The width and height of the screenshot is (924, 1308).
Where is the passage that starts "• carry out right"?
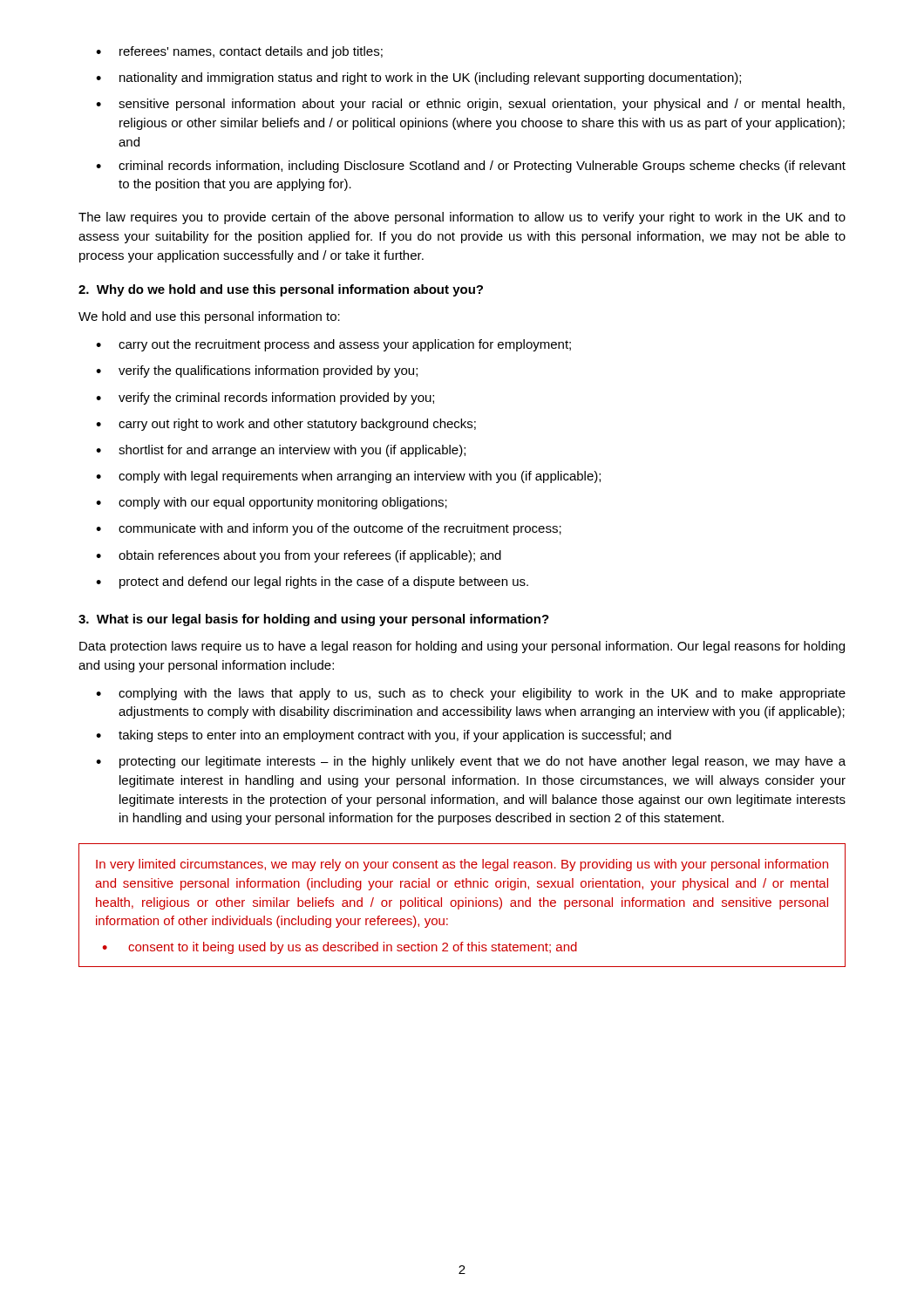(471, 425)
